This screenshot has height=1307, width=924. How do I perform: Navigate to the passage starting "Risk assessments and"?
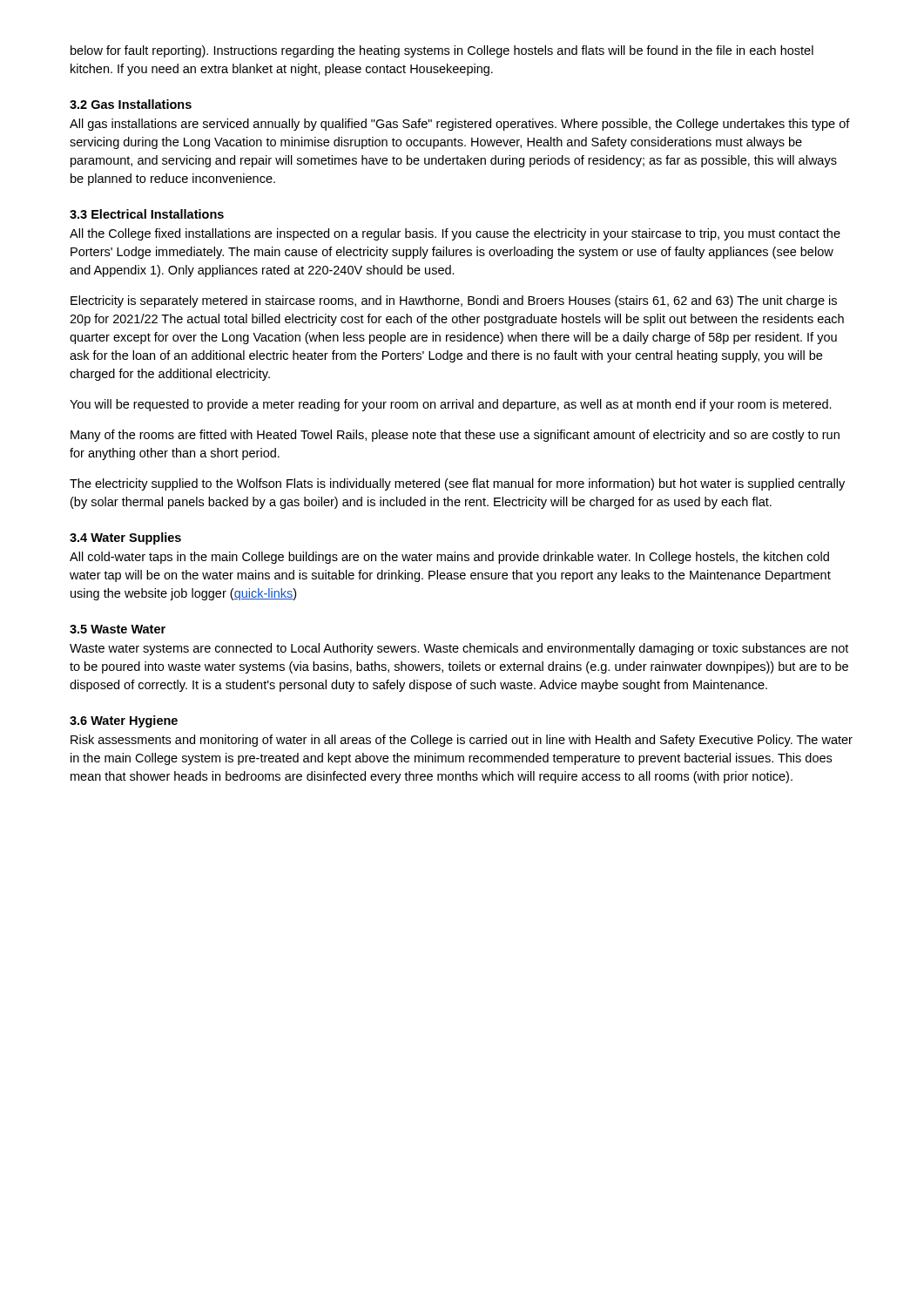coord(461,758)
